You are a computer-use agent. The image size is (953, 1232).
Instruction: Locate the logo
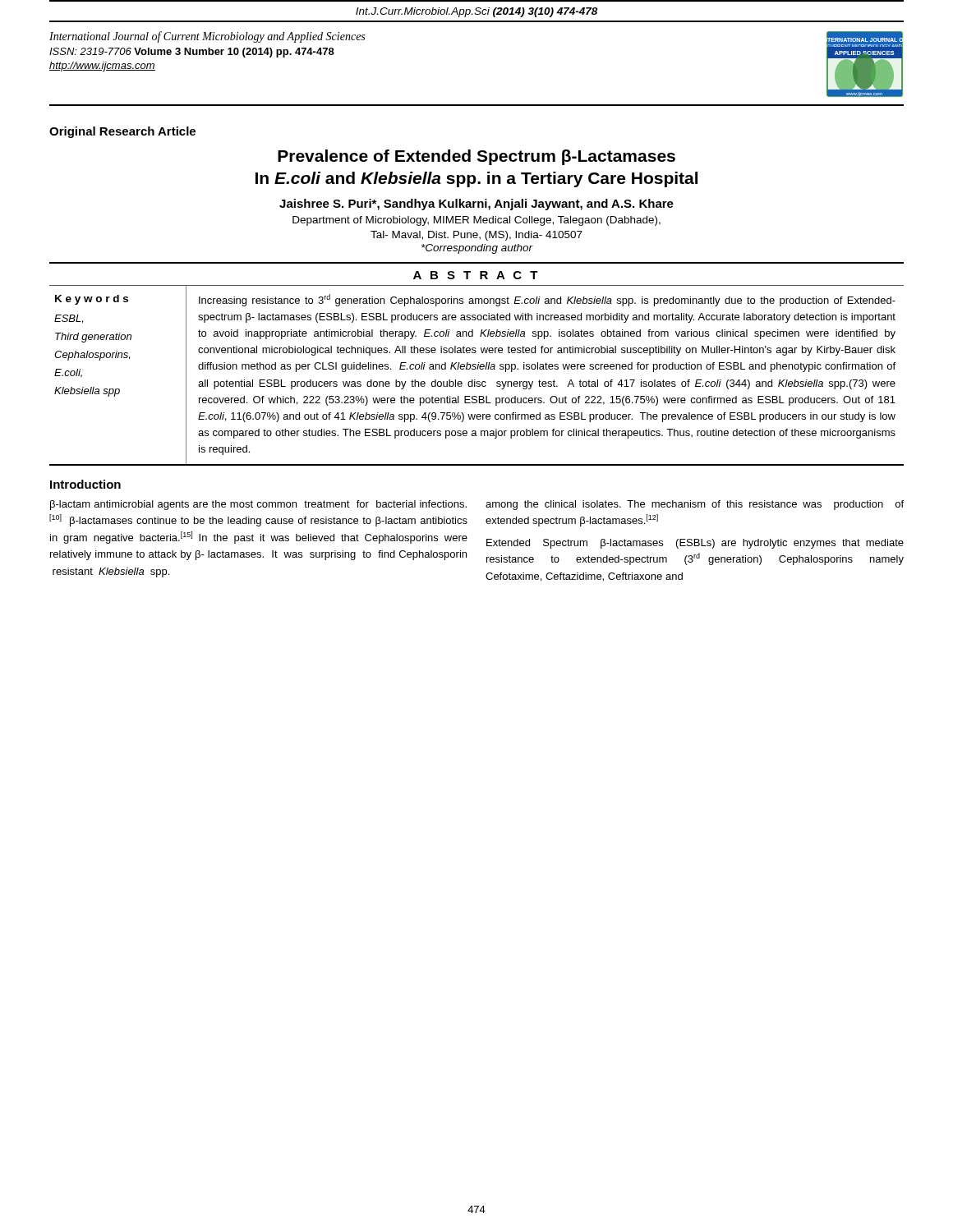865,64
